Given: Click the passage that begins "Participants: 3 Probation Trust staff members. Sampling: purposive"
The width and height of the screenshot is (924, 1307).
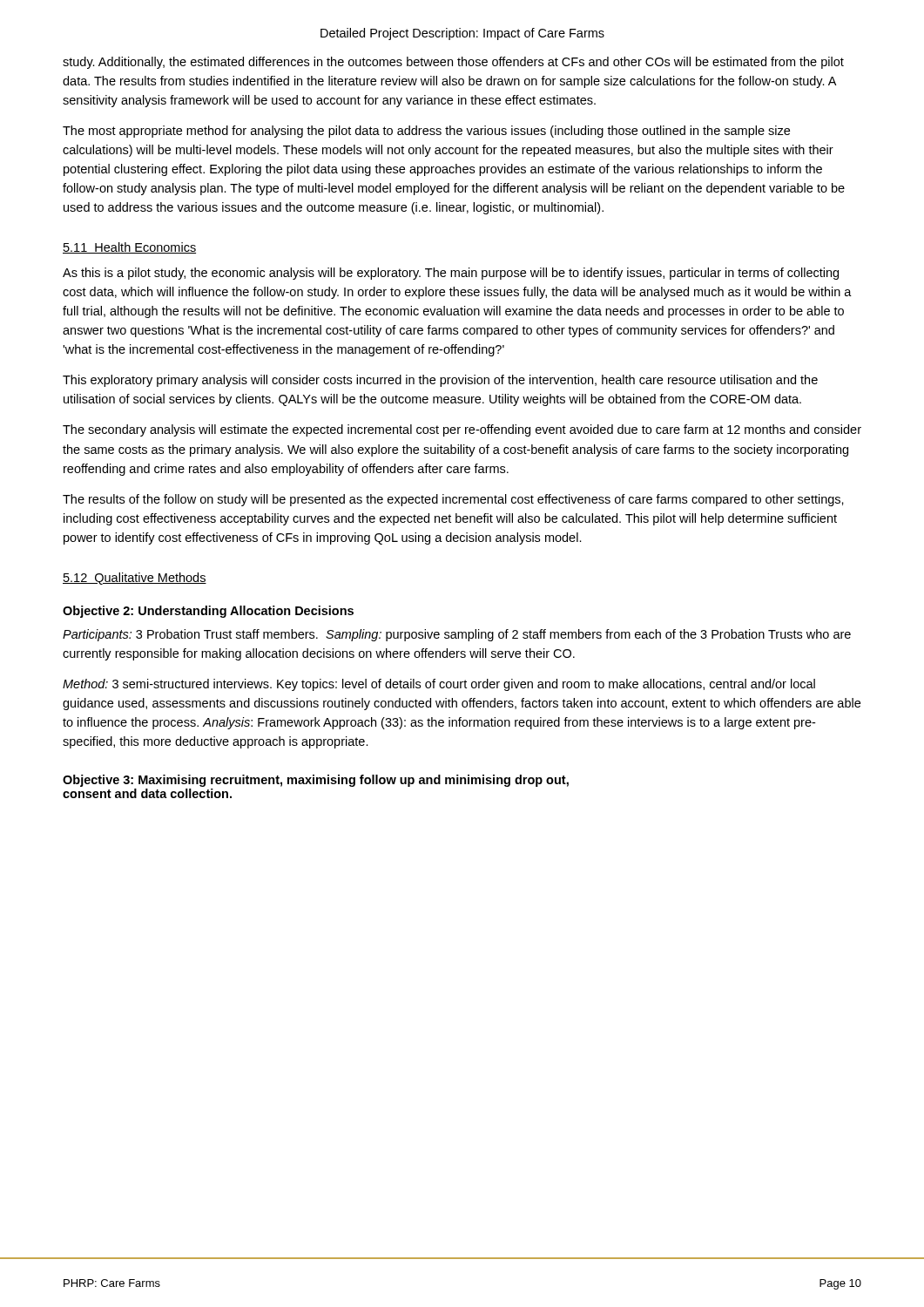Looking at the screenshot, I should tap(457, 644).
